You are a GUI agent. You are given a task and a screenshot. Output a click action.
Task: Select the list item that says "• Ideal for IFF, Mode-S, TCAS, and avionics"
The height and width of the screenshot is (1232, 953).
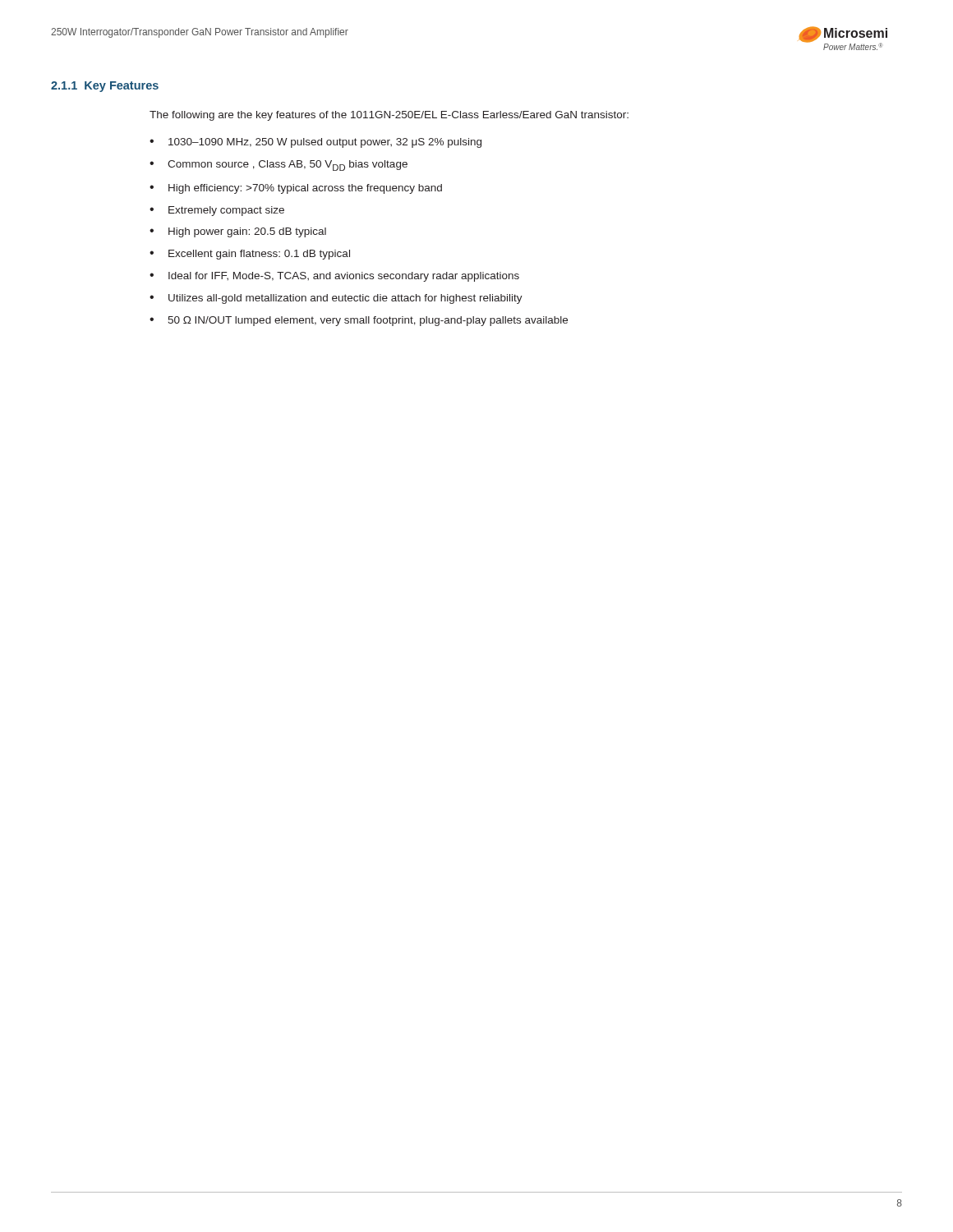tap(334, 276)
